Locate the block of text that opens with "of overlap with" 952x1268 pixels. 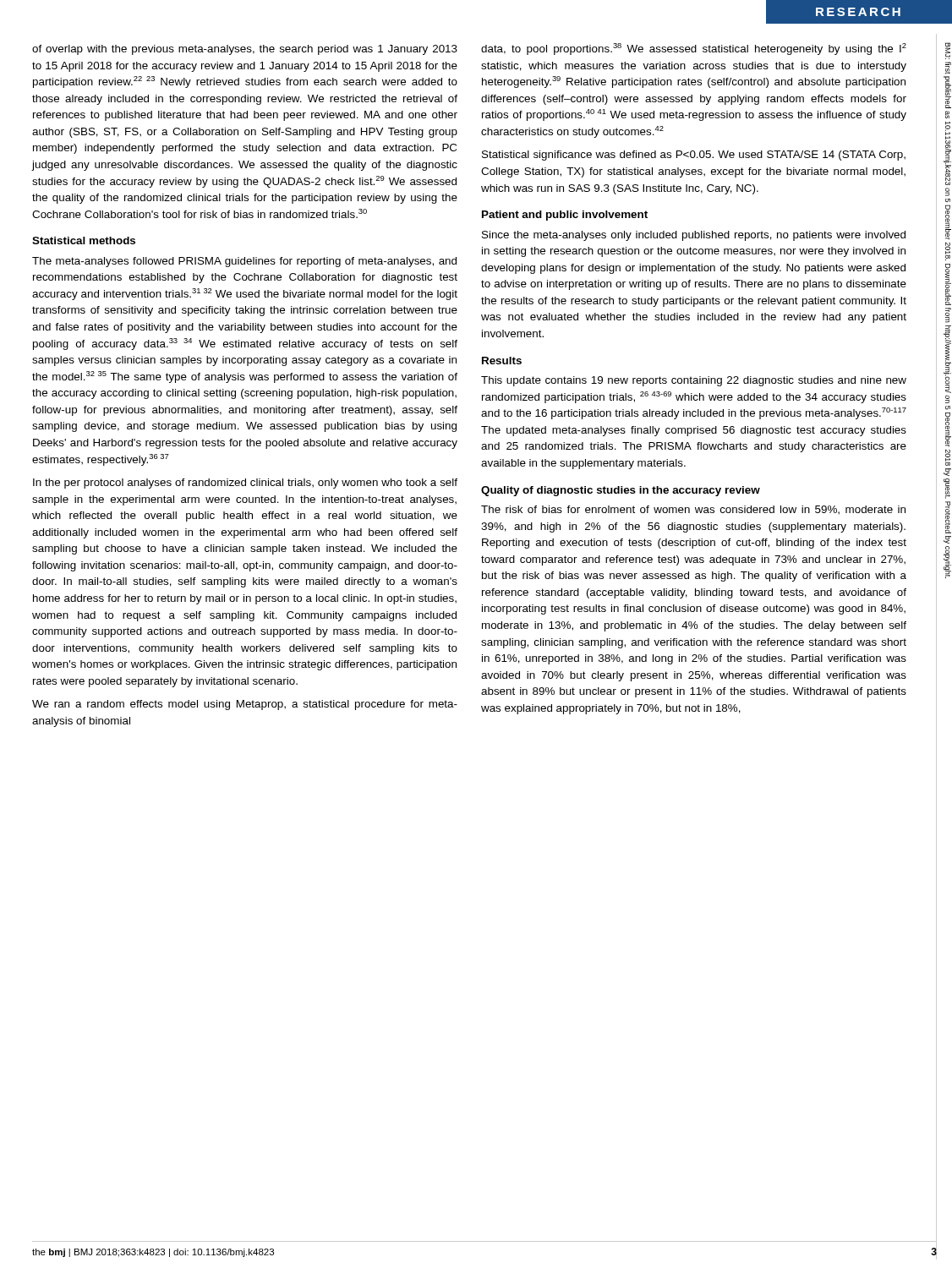(x=245, y=132)
